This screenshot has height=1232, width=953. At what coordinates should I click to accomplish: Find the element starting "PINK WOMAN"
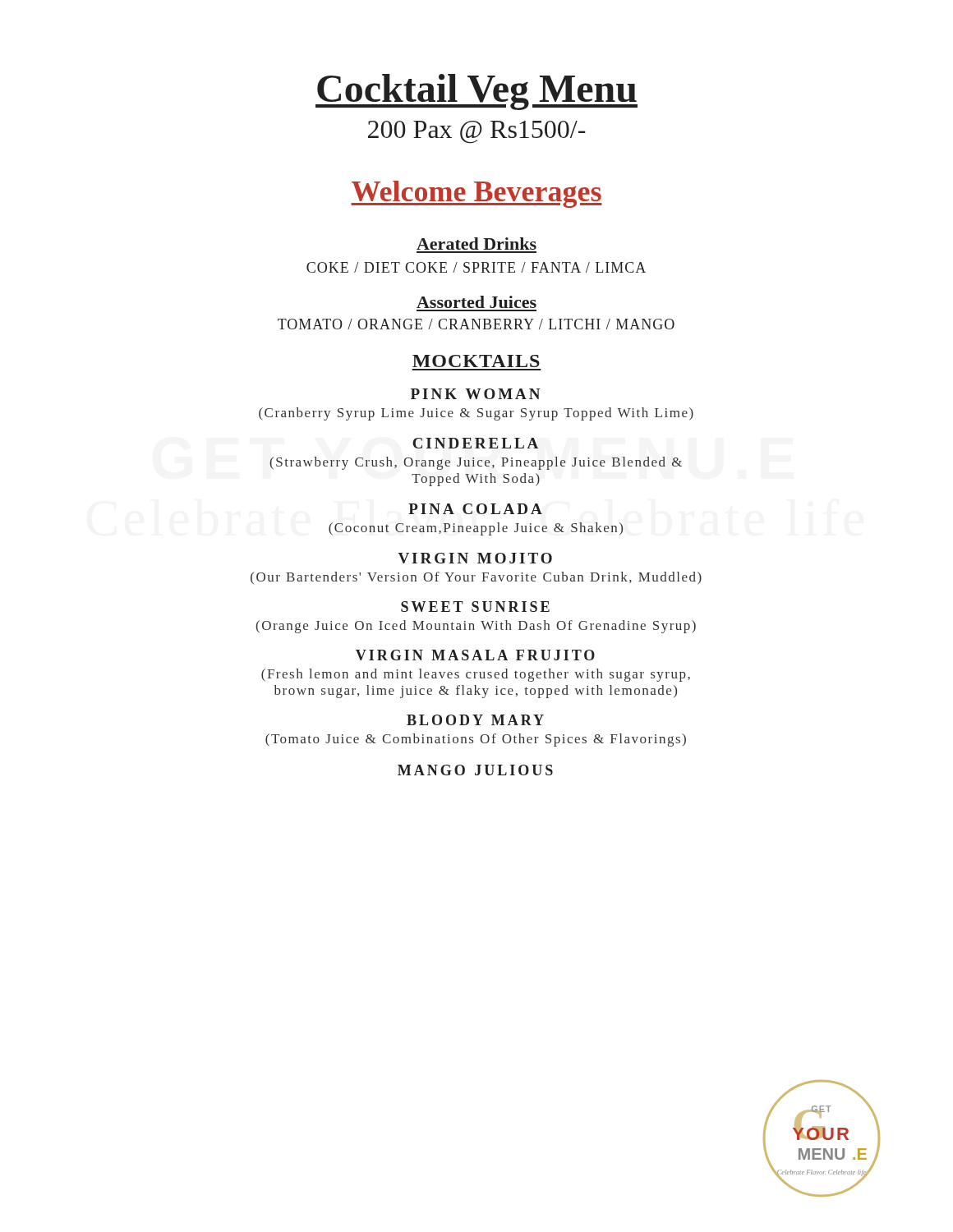pos(476,394)
